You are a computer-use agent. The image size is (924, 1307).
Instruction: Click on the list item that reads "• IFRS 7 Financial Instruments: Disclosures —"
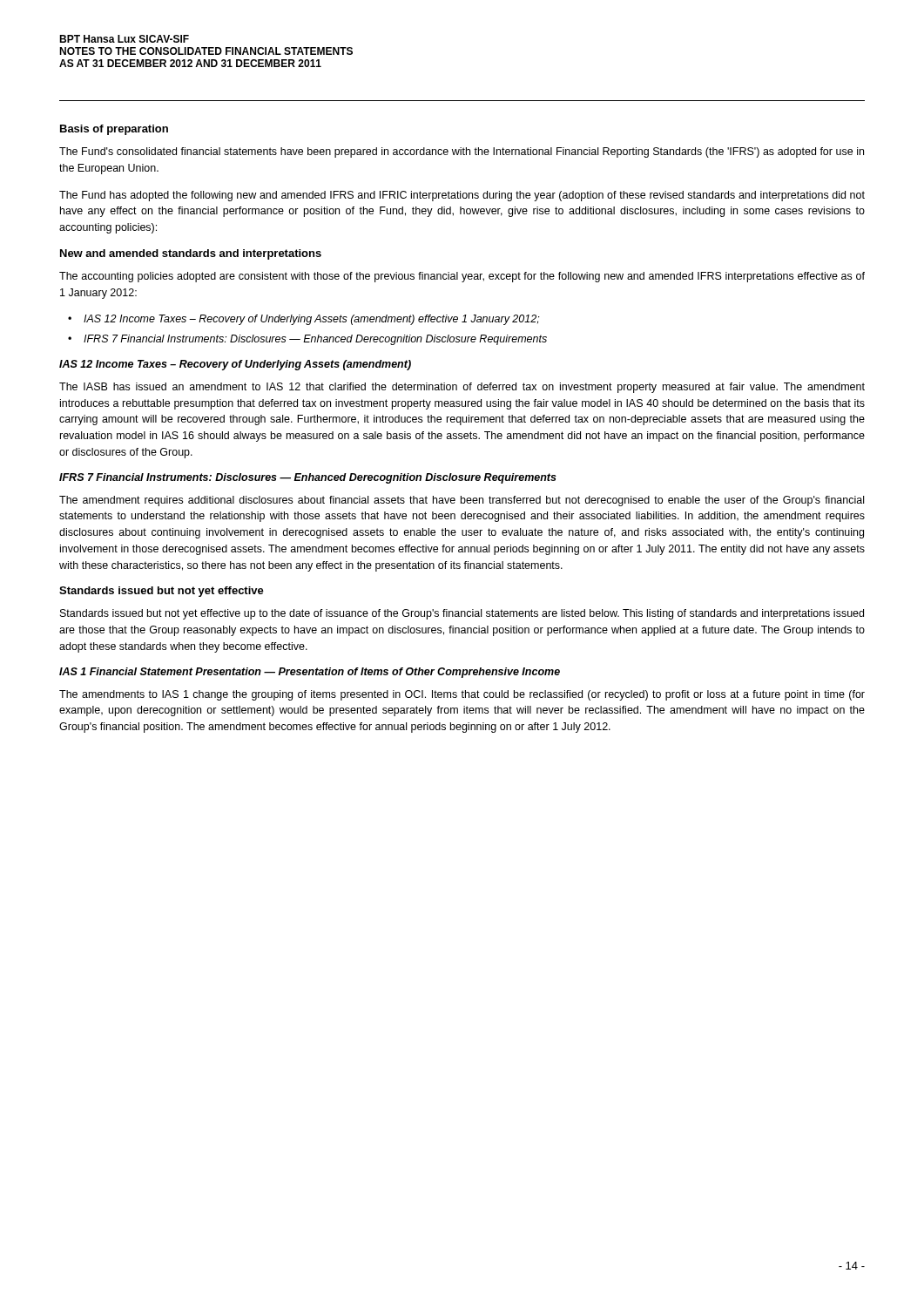point(308,339)
